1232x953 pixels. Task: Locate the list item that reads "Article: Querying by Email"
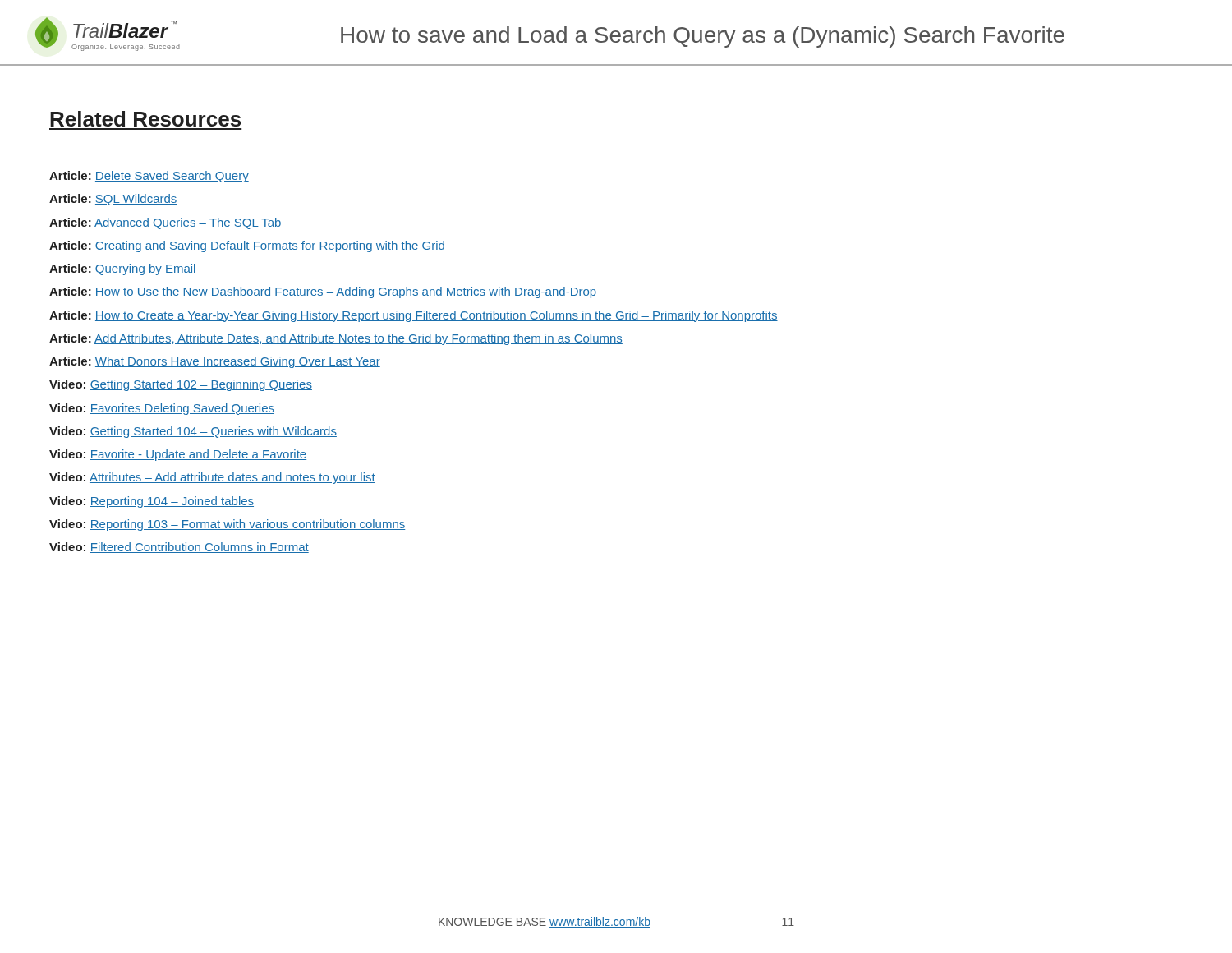pyautogui.click(x=123, y=268)
